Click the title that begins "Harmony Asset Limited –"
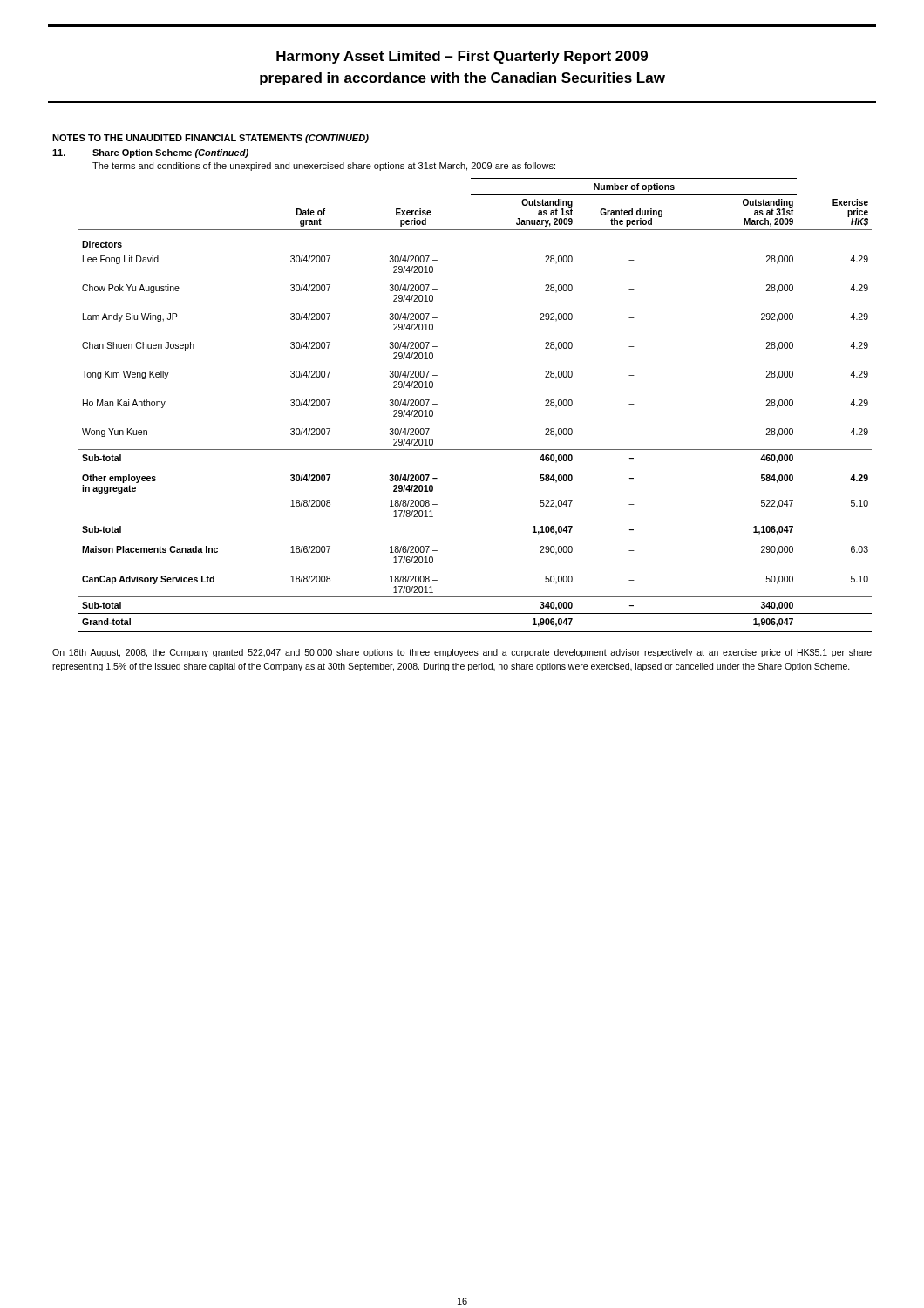 pyautogui.click(x=462, y=68)
